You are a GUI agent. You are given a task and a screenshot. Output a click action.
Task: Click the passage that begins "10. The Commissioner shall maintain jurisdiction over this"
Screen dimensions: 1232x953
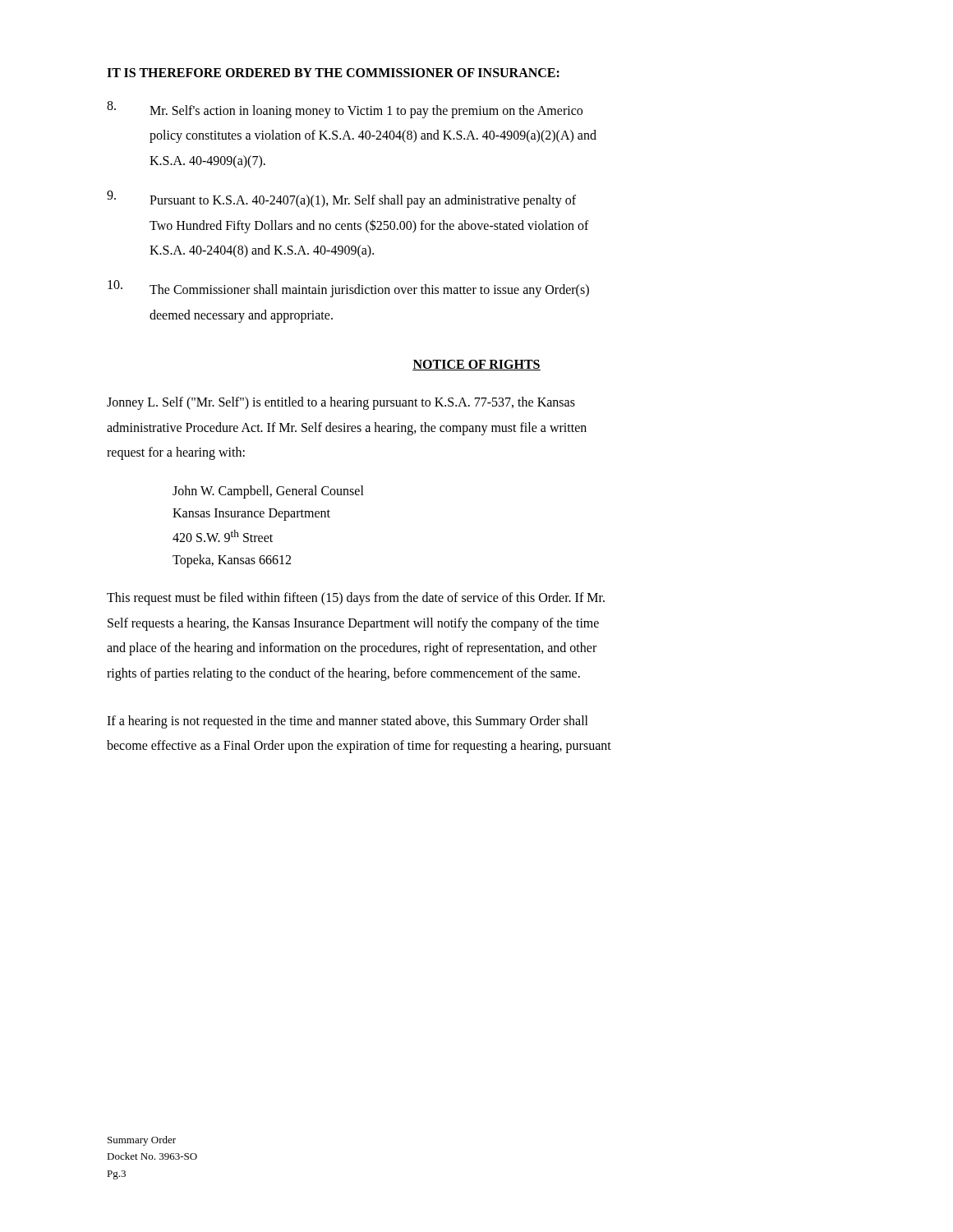point(476,303)
